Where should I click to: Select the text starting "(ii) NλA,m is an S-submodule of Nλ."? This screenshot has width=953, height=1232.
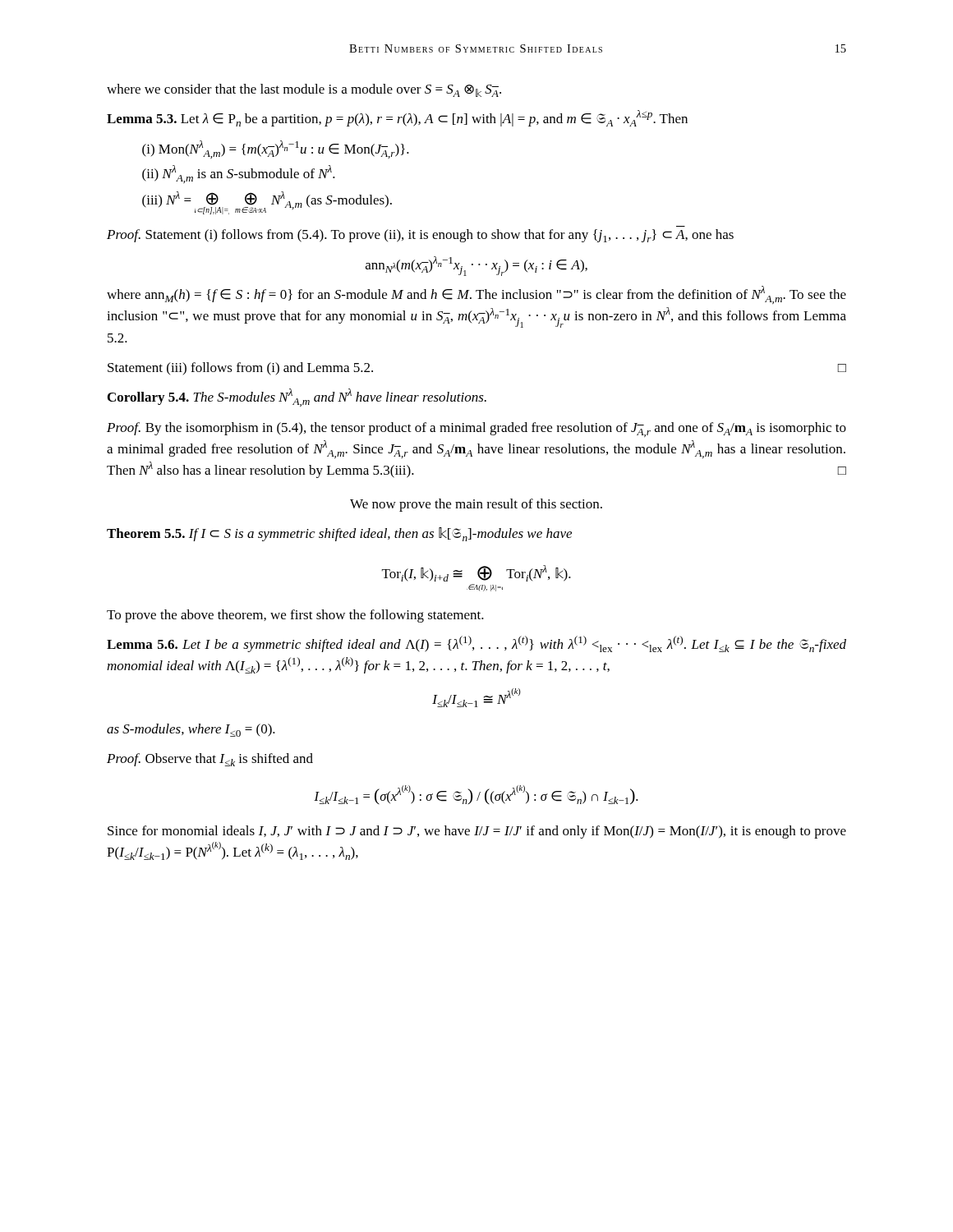(x=239, y=174)
